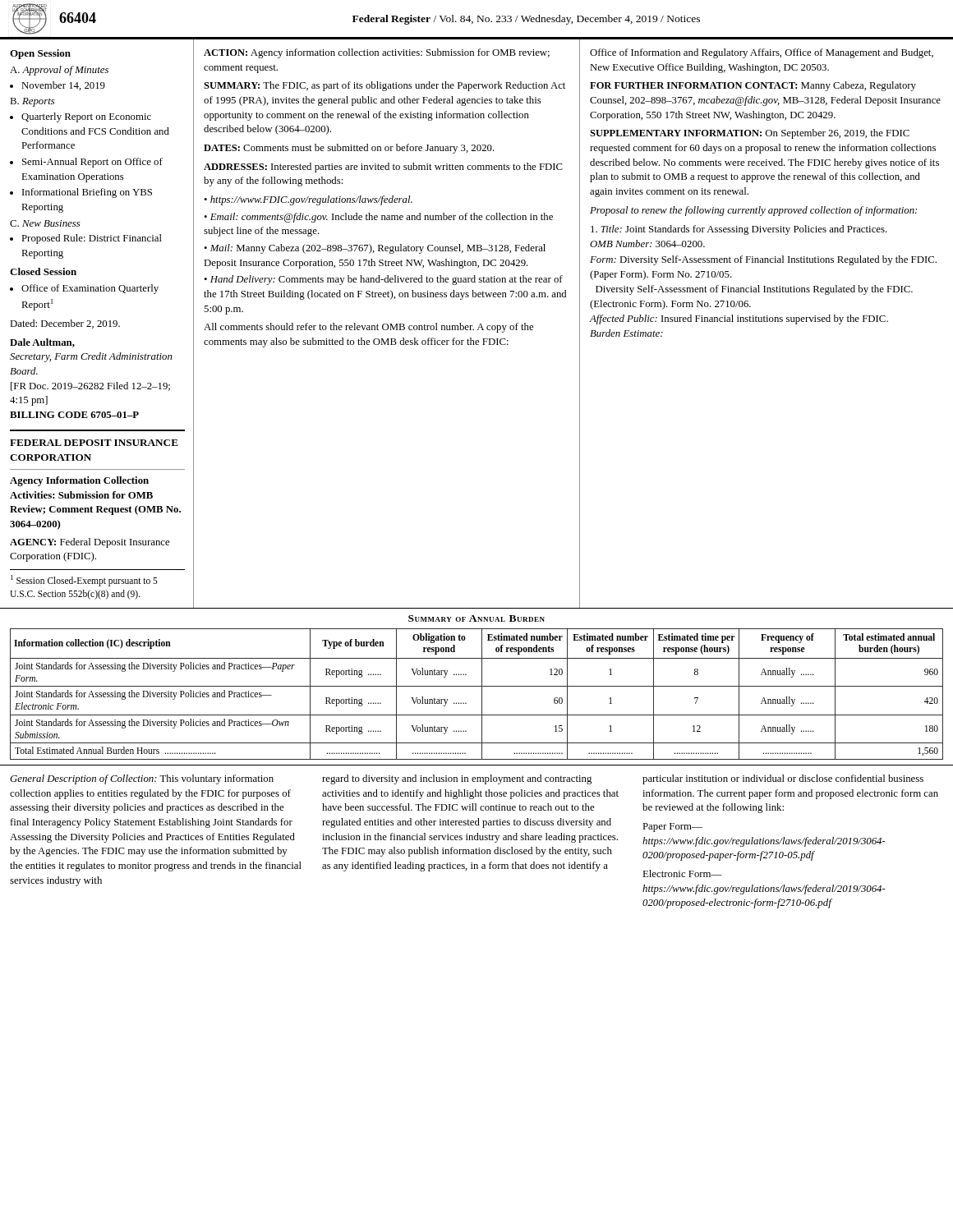Find the region starting "regard to diversity and"
953x1232 pixels.
tap(470, 822)
